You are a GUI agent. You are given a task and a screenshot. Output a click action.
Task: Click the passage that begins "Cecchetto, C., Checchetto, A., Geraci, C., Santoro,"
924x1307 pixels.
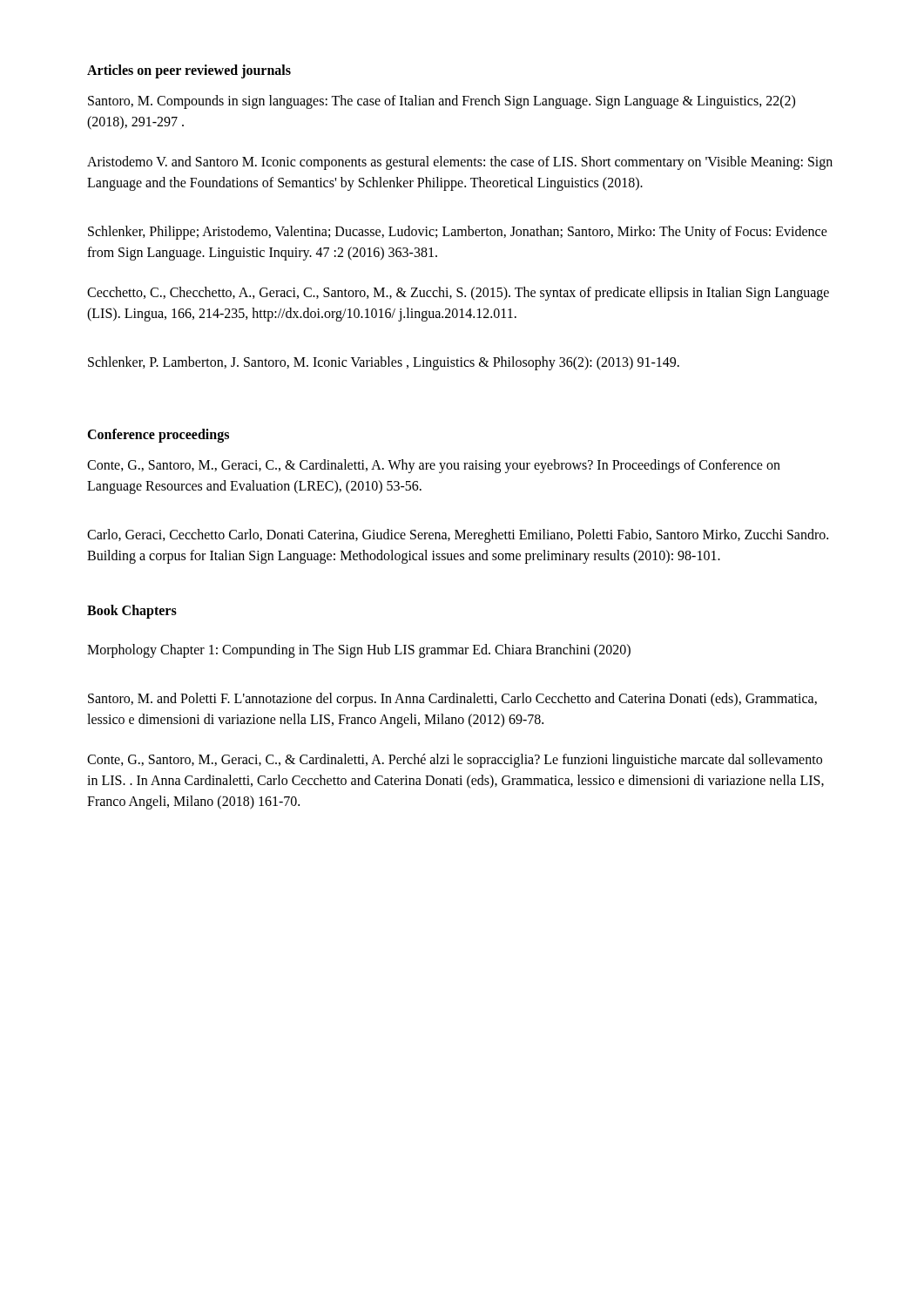(x=458, y=303)
